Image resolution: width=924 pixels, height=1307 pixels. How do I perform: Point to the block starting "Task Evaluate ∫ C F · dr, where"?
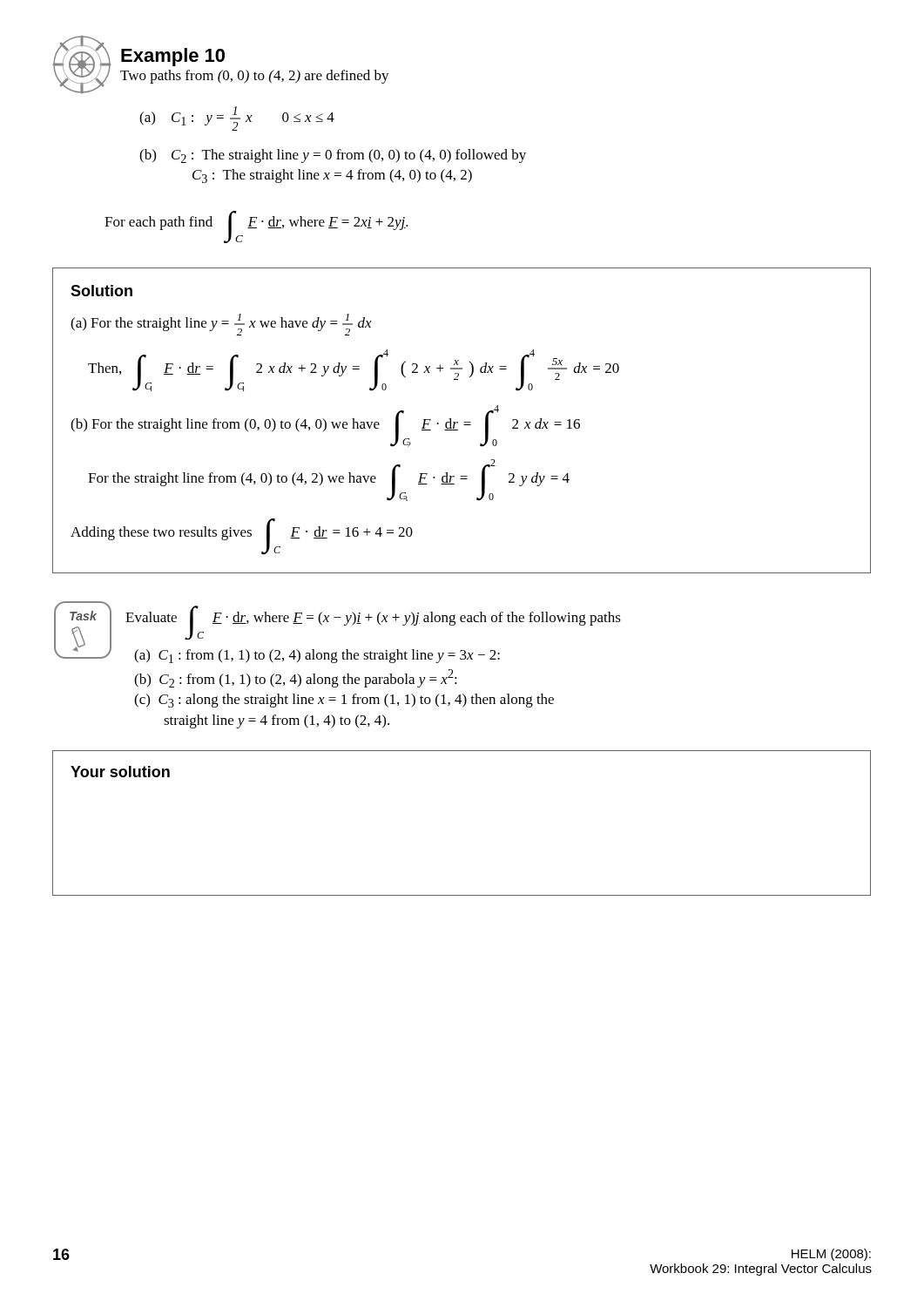point(337,663)
